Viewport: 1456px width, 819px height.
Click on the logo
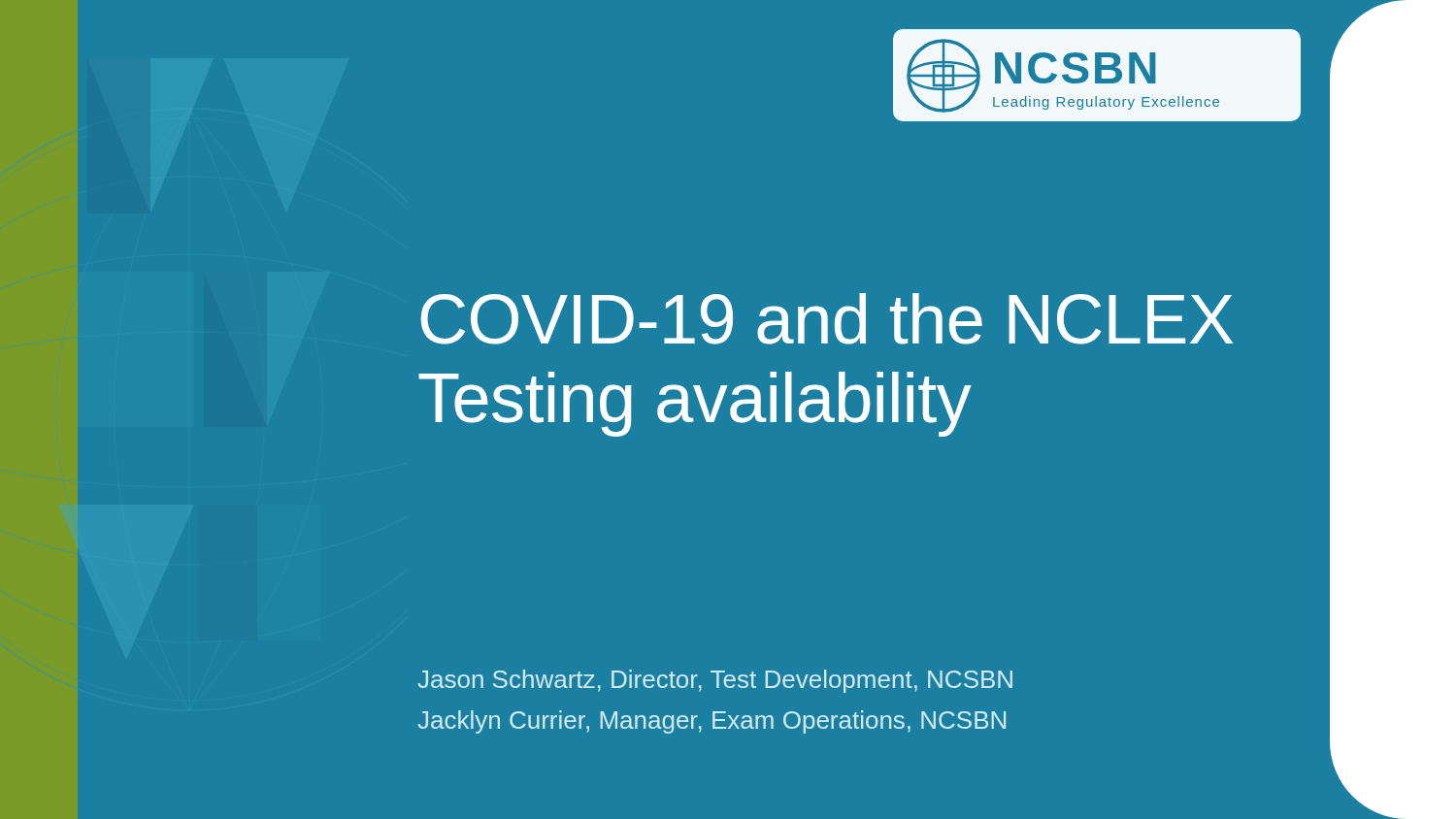click(1097, 80)
